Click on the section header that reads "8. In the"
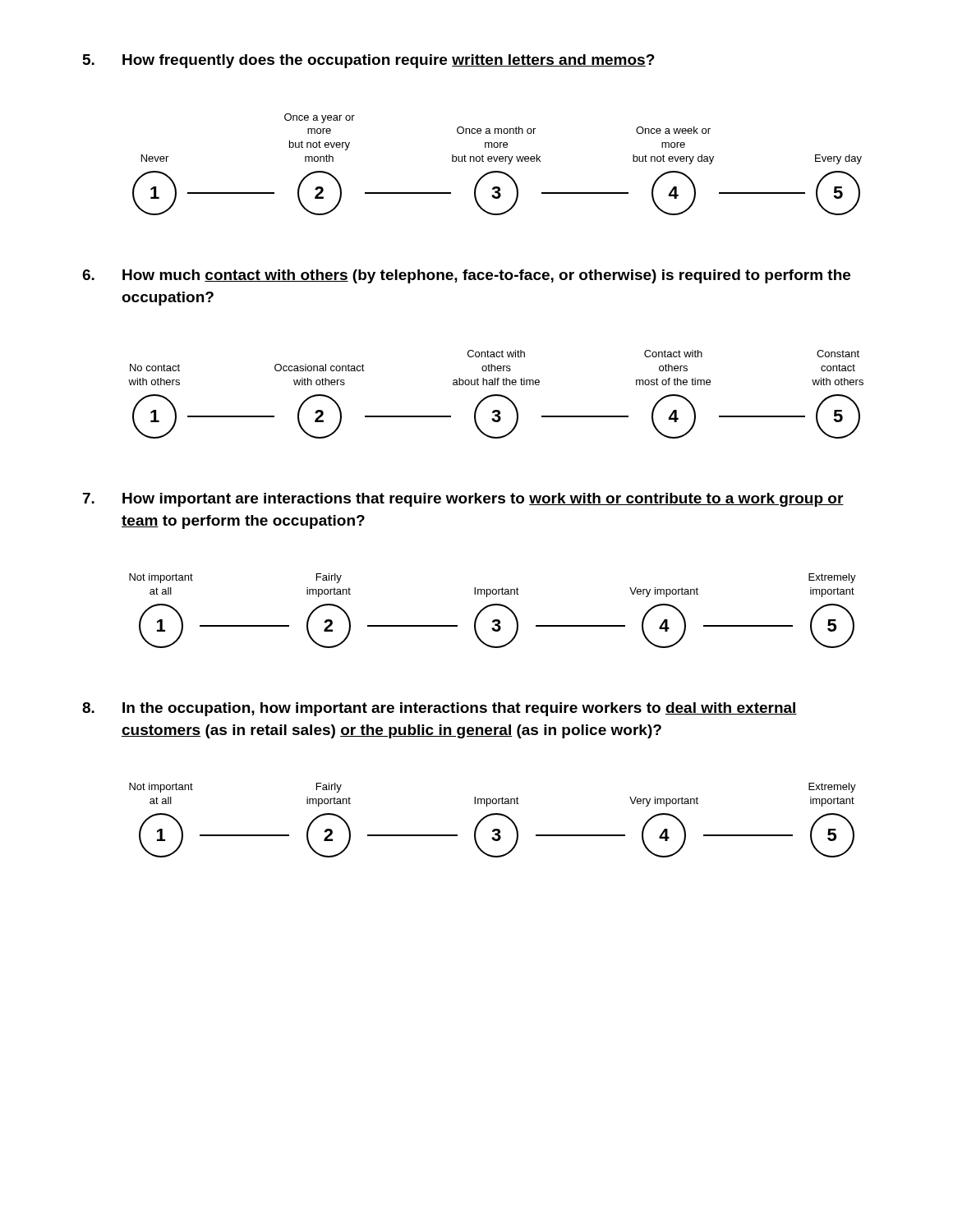This screenshot has height=1232, width=953. [x=476, y=719]
